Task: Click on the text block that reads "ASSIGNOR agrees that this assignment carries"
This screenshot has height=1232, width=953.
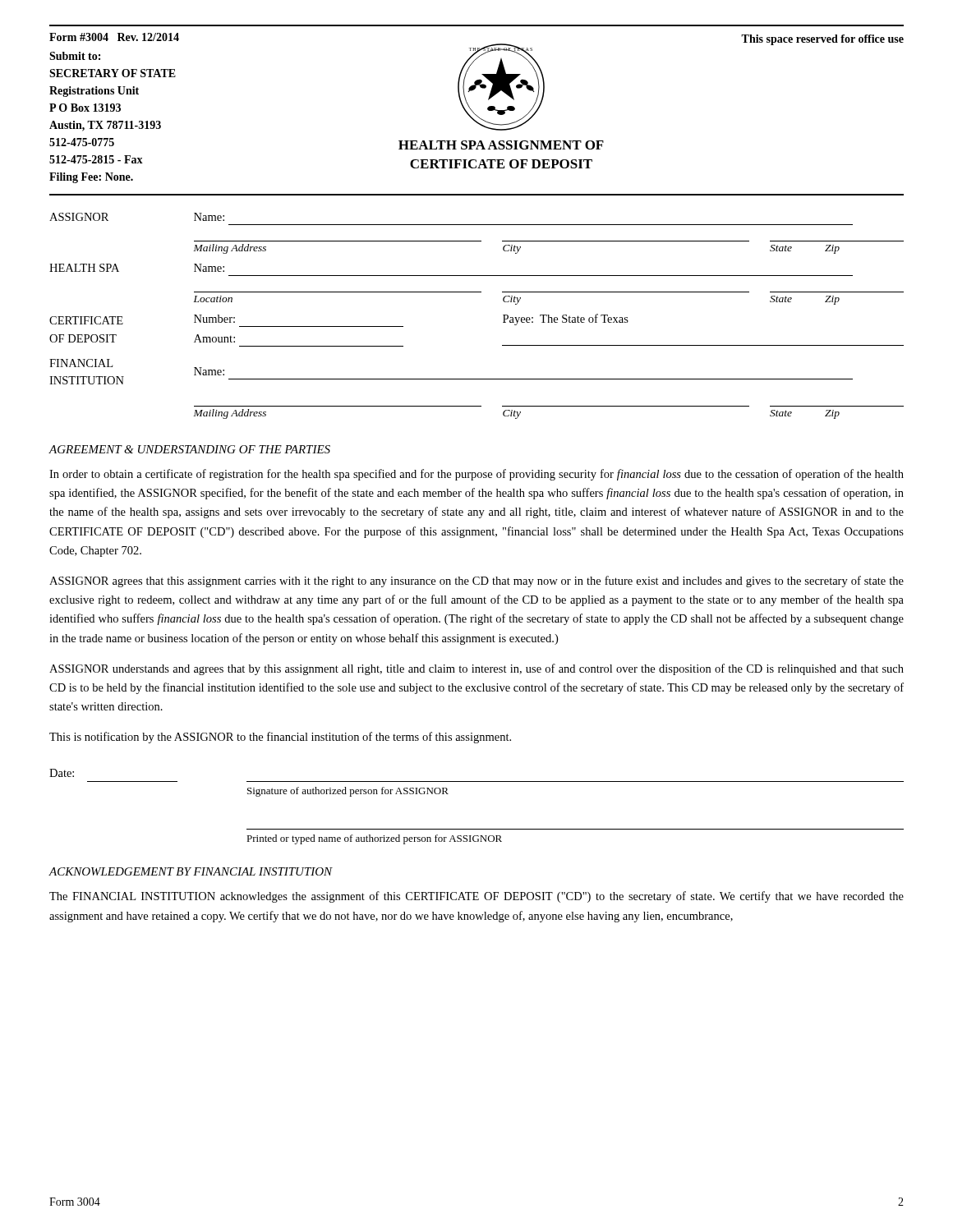Action: (476, 609)
